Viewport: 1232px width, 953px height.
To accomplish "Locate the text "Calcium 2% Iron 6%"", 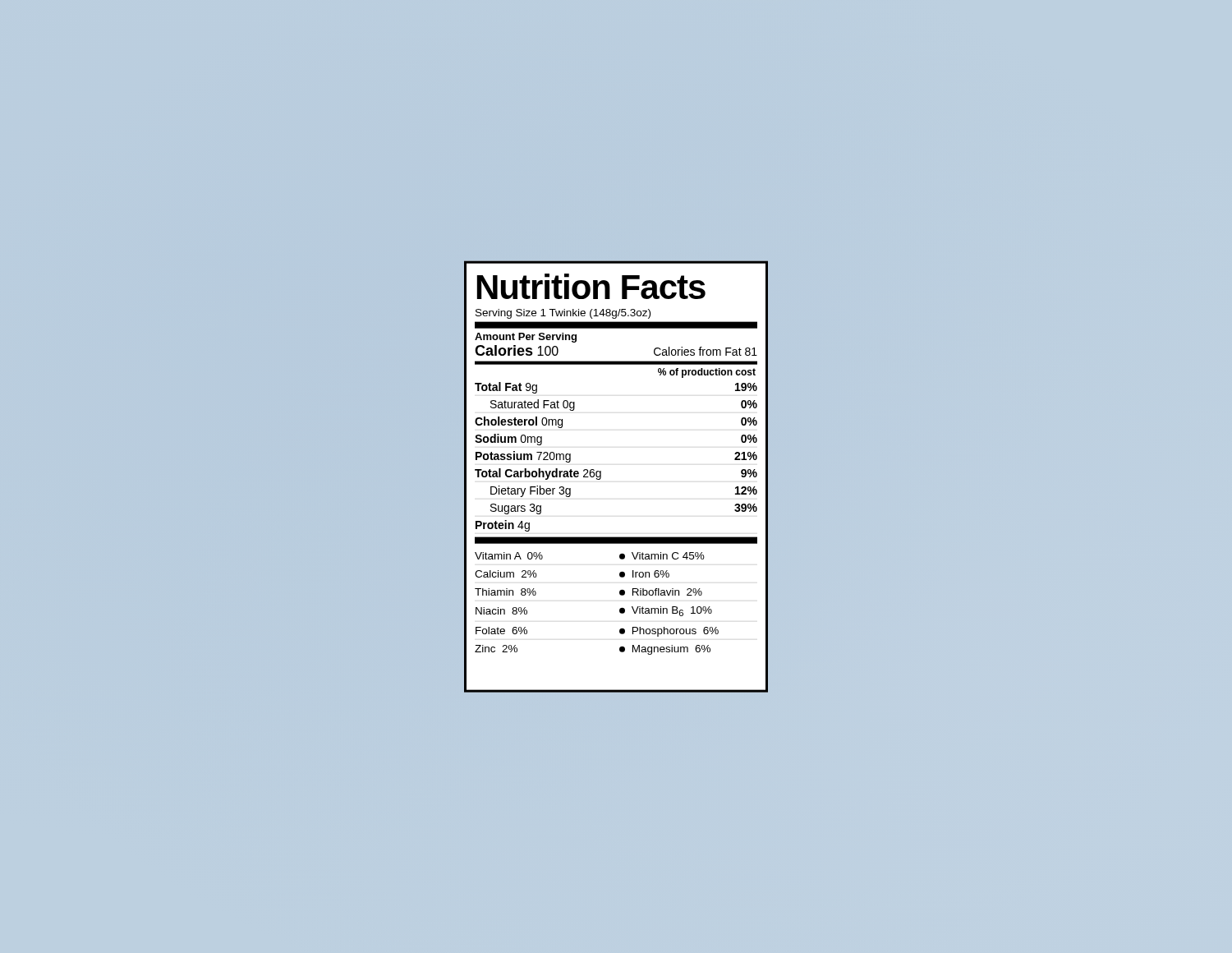I will [616, 574].
